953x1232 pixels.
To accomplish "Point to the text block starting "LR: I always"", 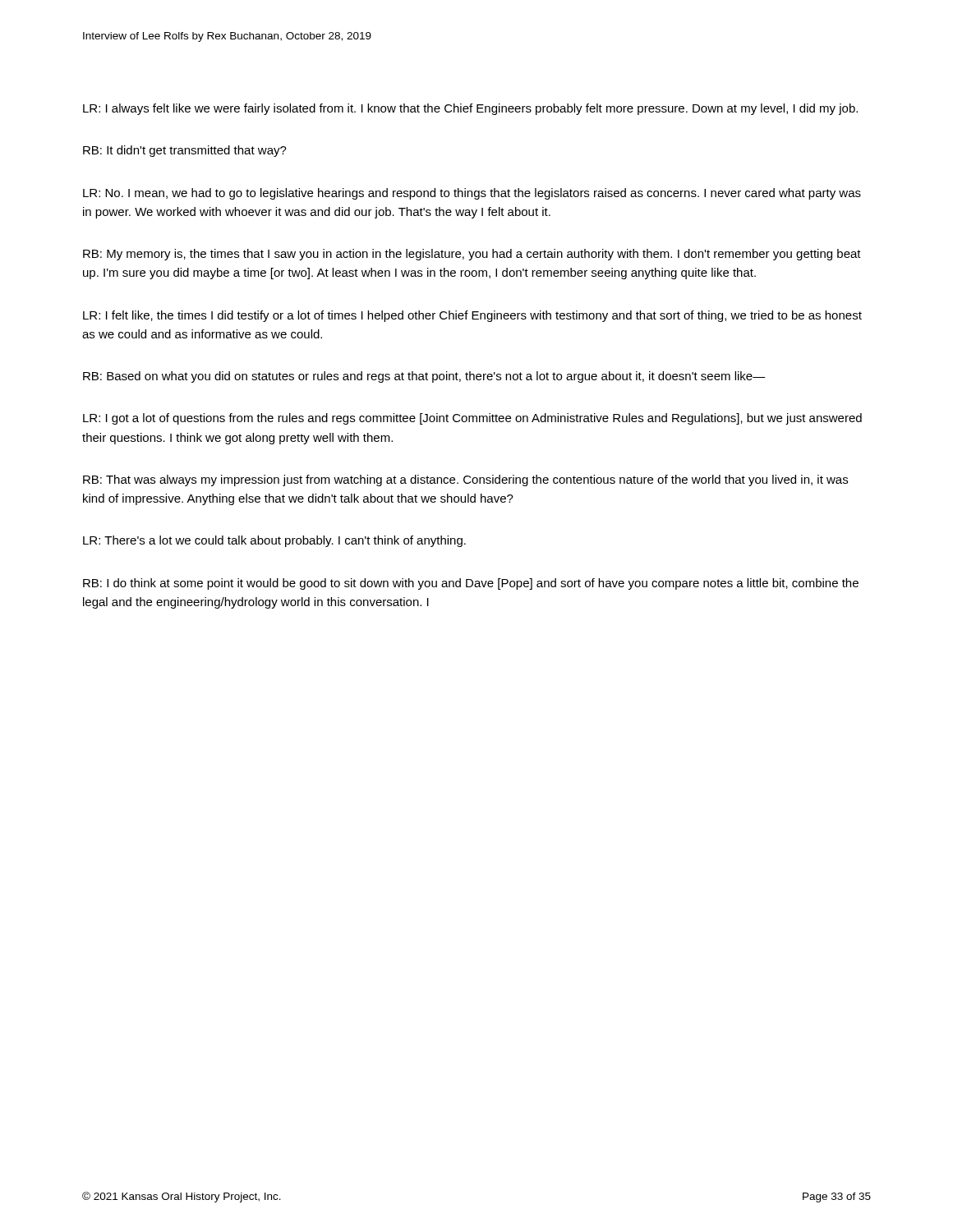I will [x=470, y=108].
